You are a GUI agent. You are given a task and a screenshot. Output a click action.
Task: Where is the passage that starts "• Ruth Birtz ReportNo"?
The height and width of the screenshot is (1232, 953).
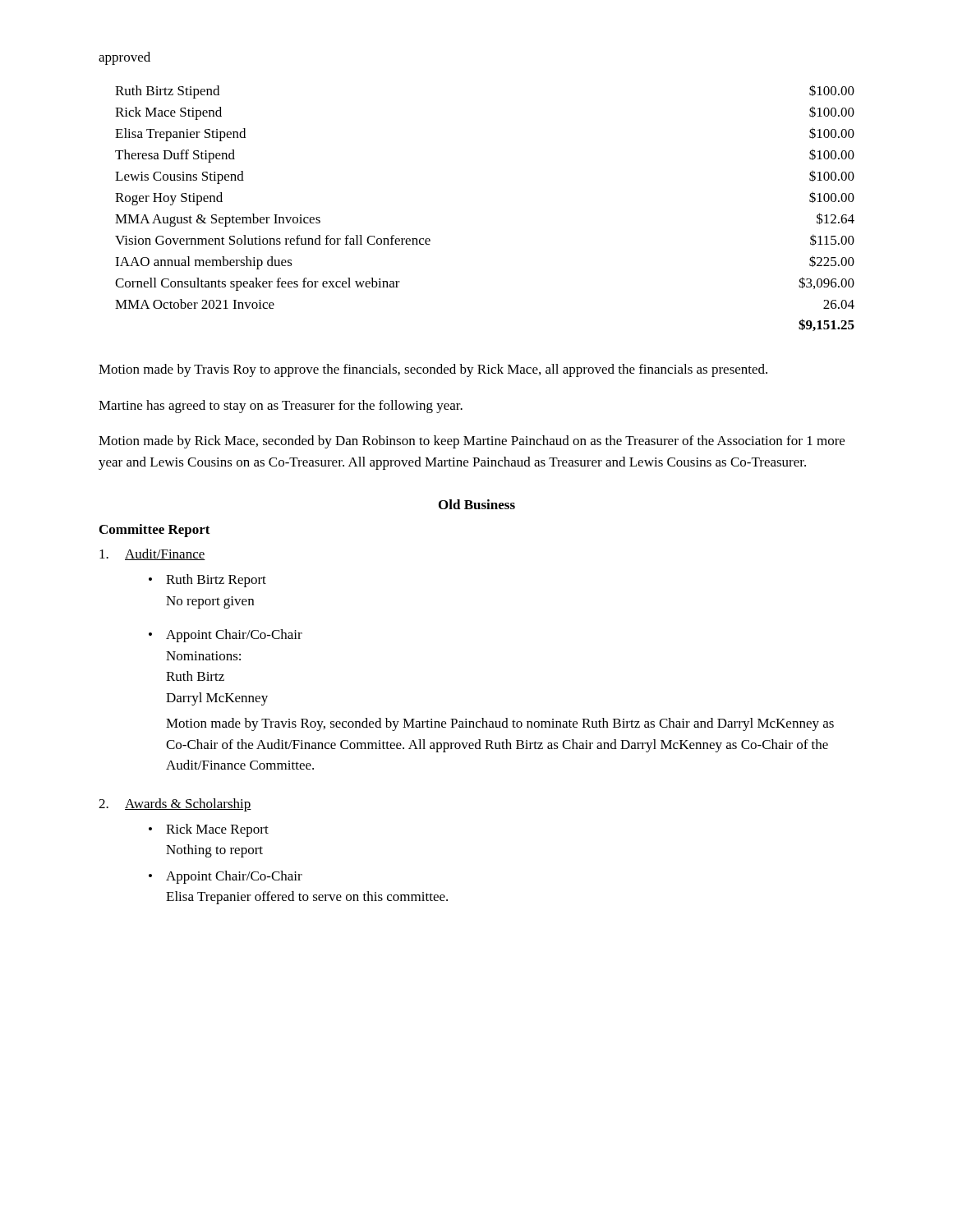click(207, 581)
